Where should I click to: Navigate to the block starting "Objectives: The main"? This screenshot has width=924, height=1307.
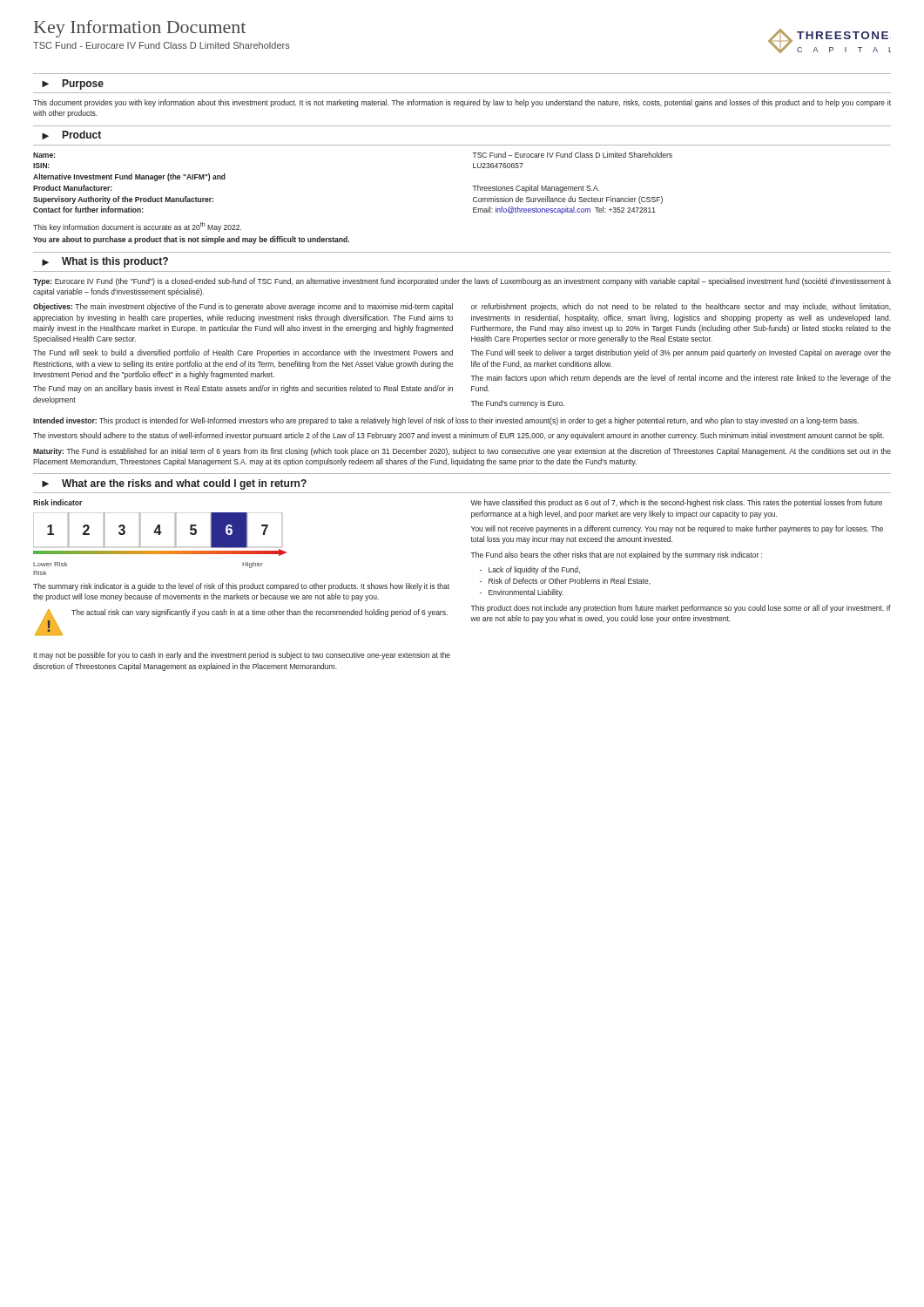click(x=243, y=353)
